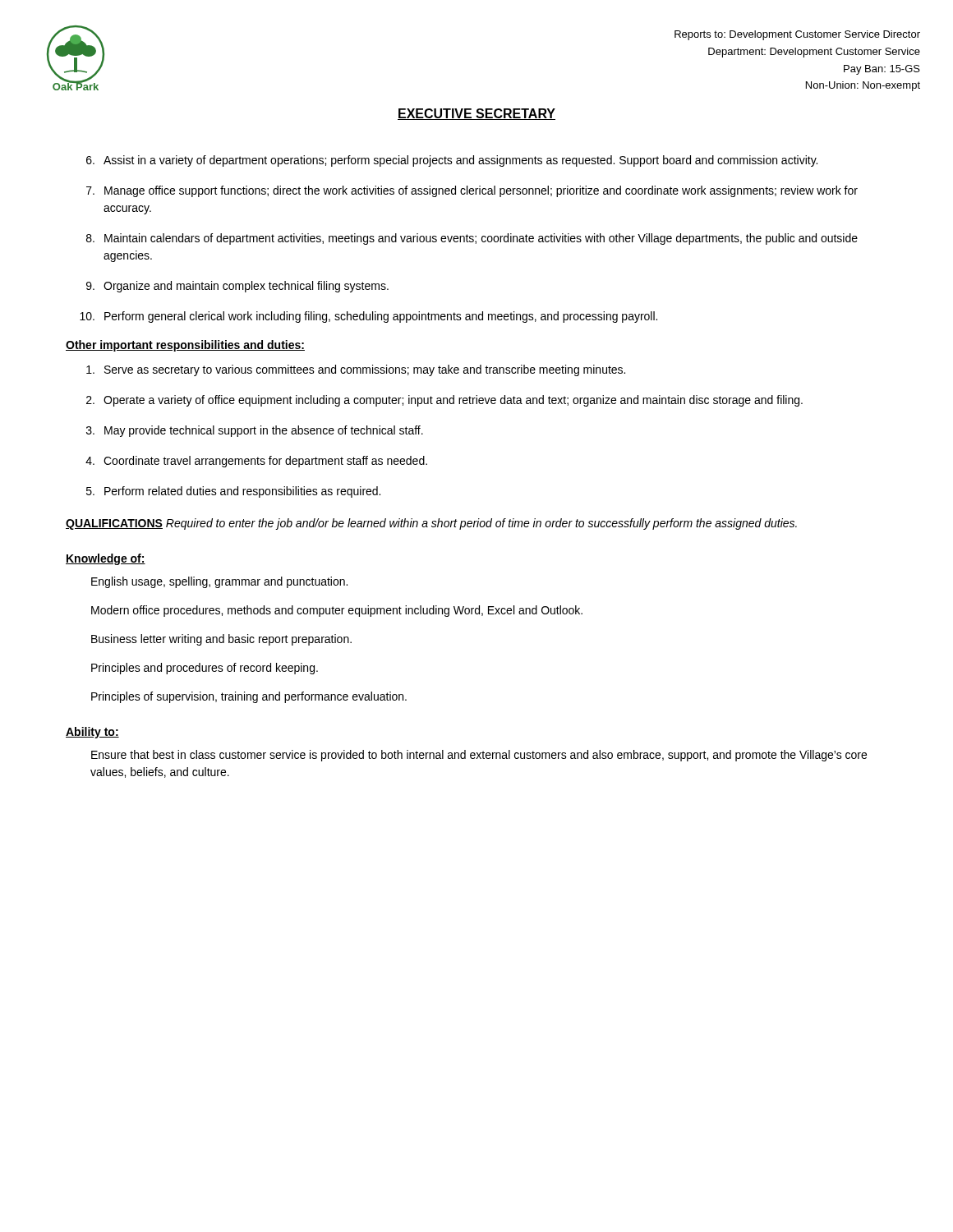
Task: Locate the text "EXECUTIVE SECRETARY"
Action: point(476,114)
